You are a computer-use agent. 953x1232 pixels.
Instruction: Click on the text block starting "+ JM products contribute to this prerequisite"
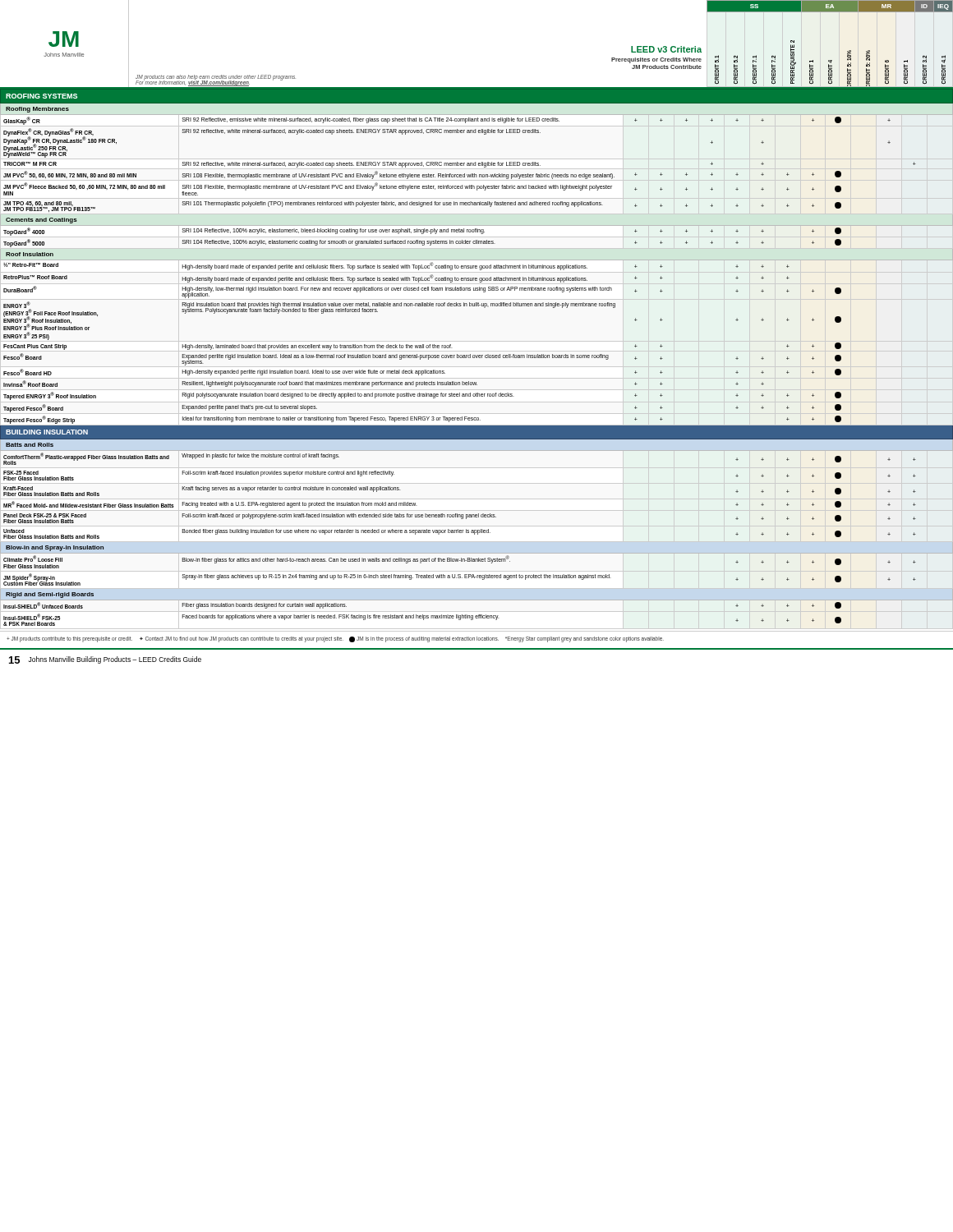tap(335, 639)
